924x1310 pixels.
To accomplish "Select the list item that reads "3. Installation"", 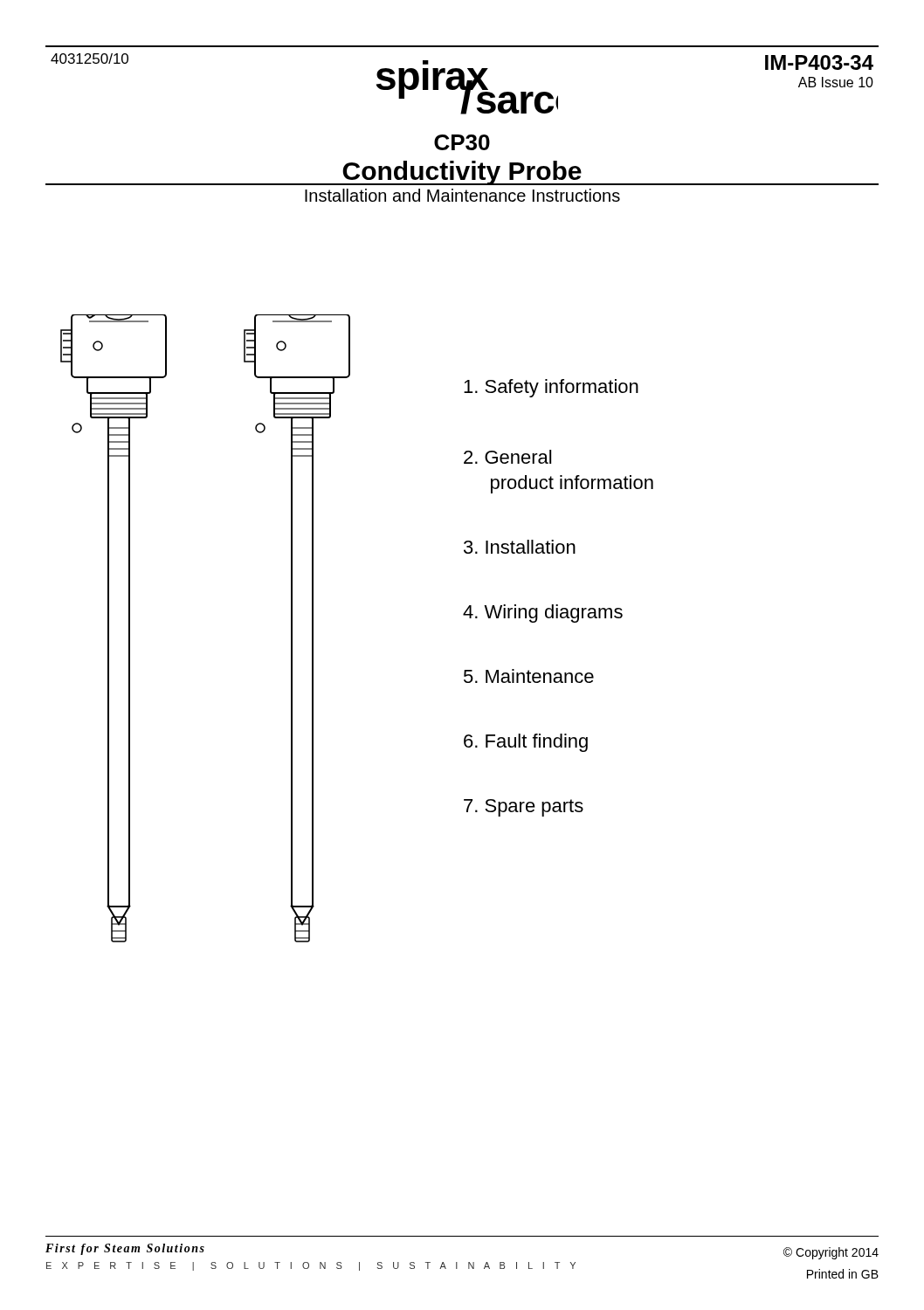I will coord(519,547).
